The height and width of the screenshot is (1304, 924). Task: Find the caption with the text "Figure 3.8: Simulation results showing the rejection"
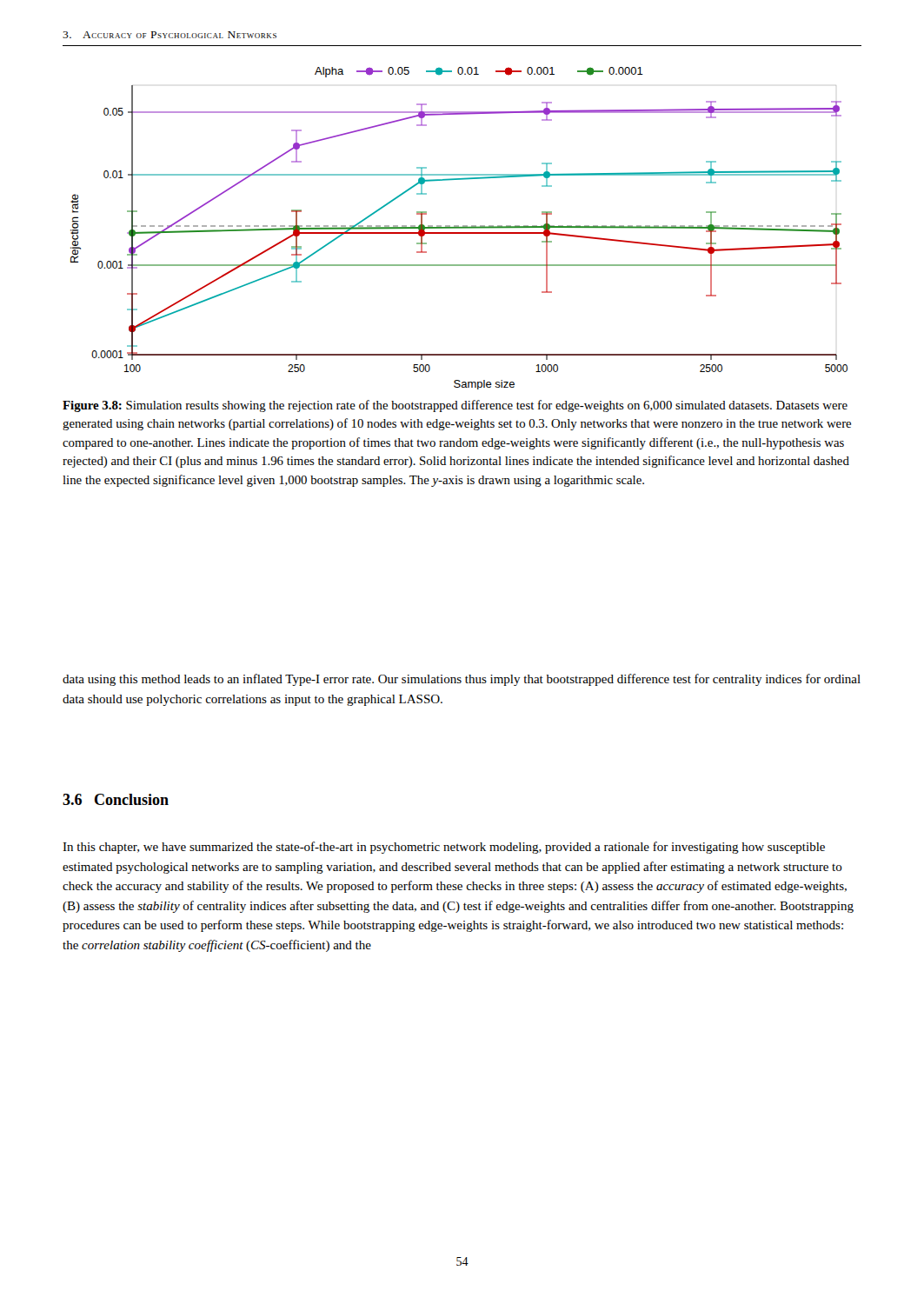[x=457, y=442]
